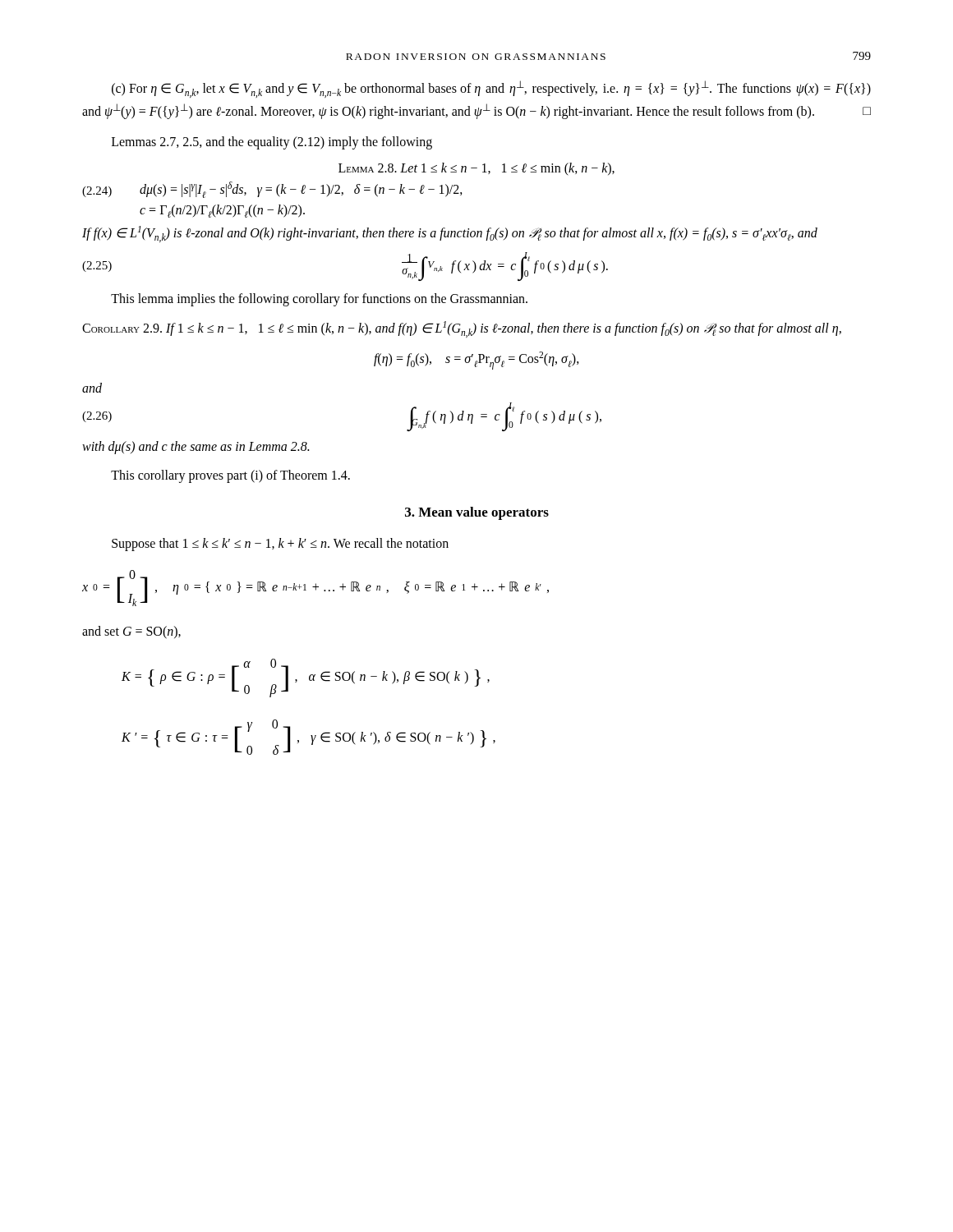This screenshot has height=1232, width=953.
Task: Find the text starting "(2.25) 1 σn,k ∫ Vn,k f(x)dx"
Action: tap(476, 266)
